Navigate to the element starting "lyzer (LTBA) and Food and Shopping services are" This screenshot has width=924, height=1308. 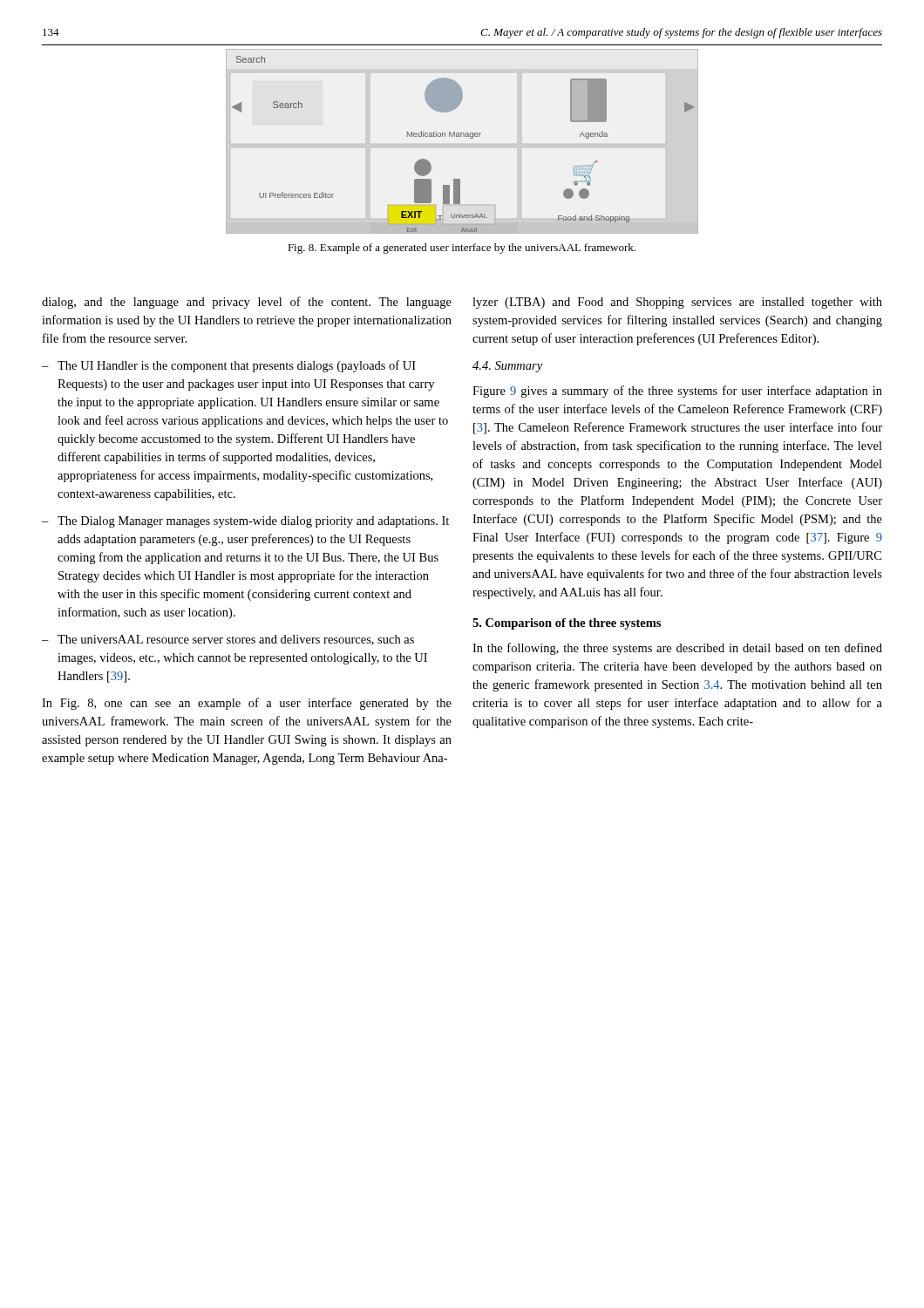point(677,320)
